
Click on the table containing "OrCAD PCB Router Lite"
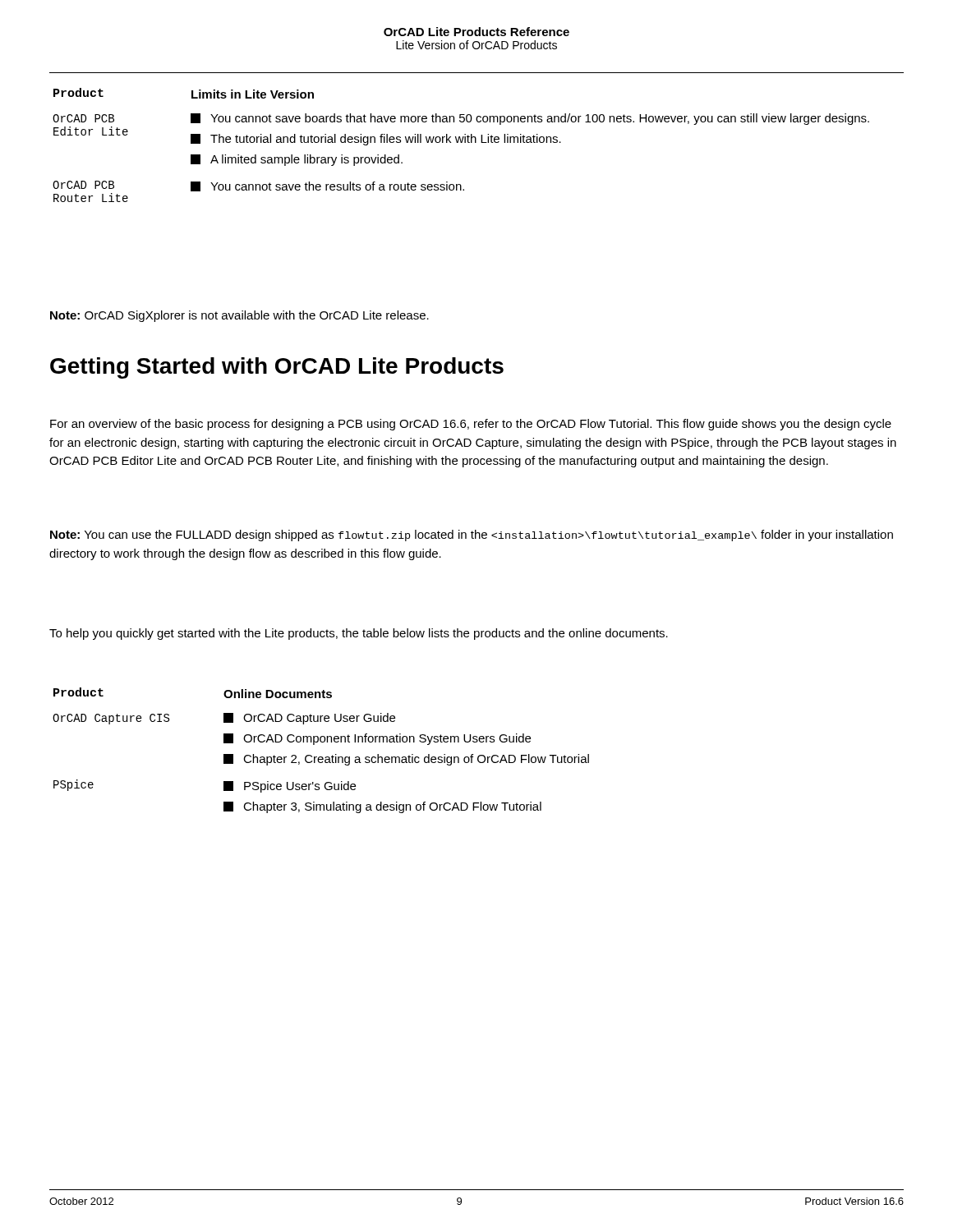click(476, 145)
